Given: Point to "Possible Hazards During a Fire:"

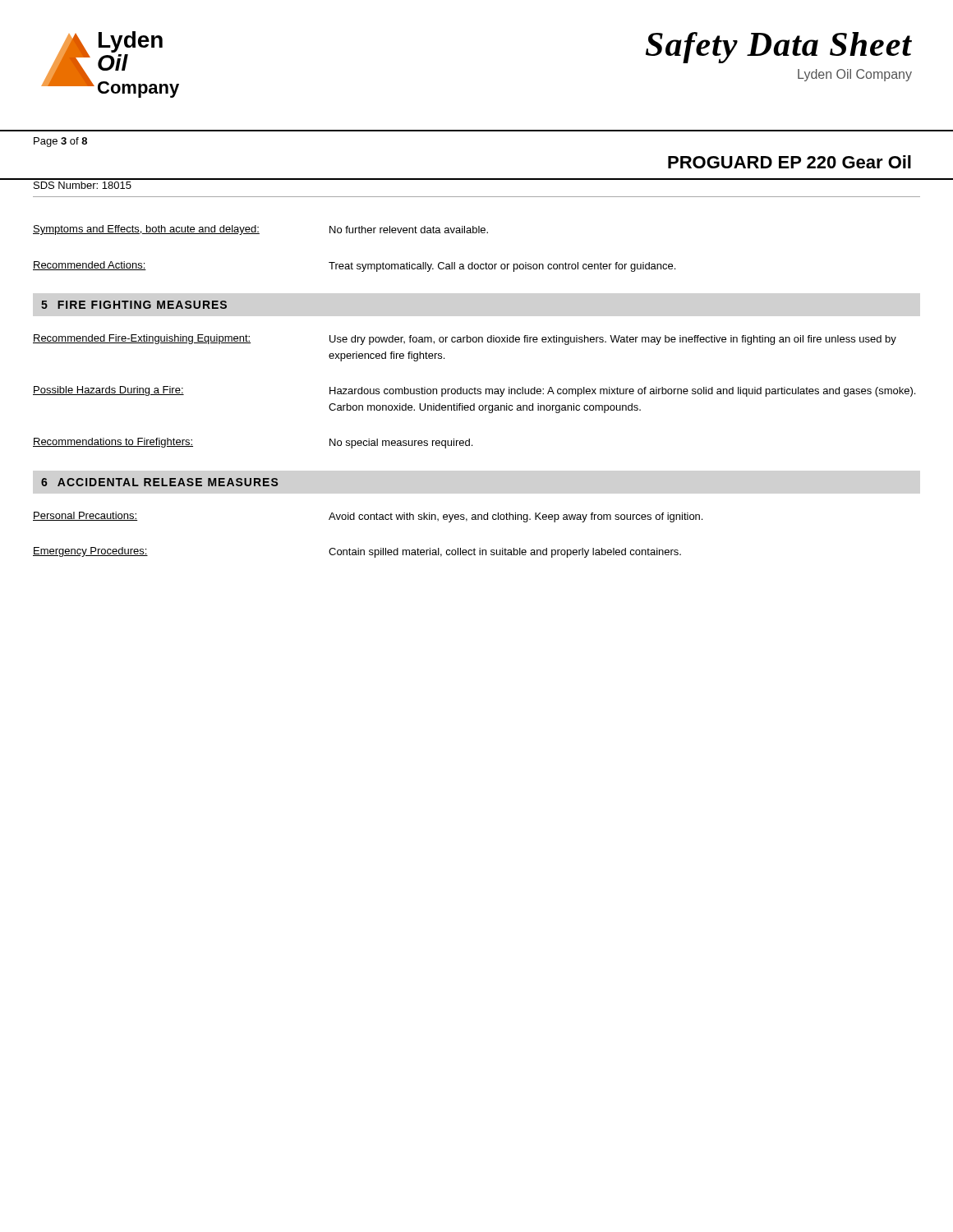Looking at the screenshot, I should pyautogui.click(x=108, y=390).
